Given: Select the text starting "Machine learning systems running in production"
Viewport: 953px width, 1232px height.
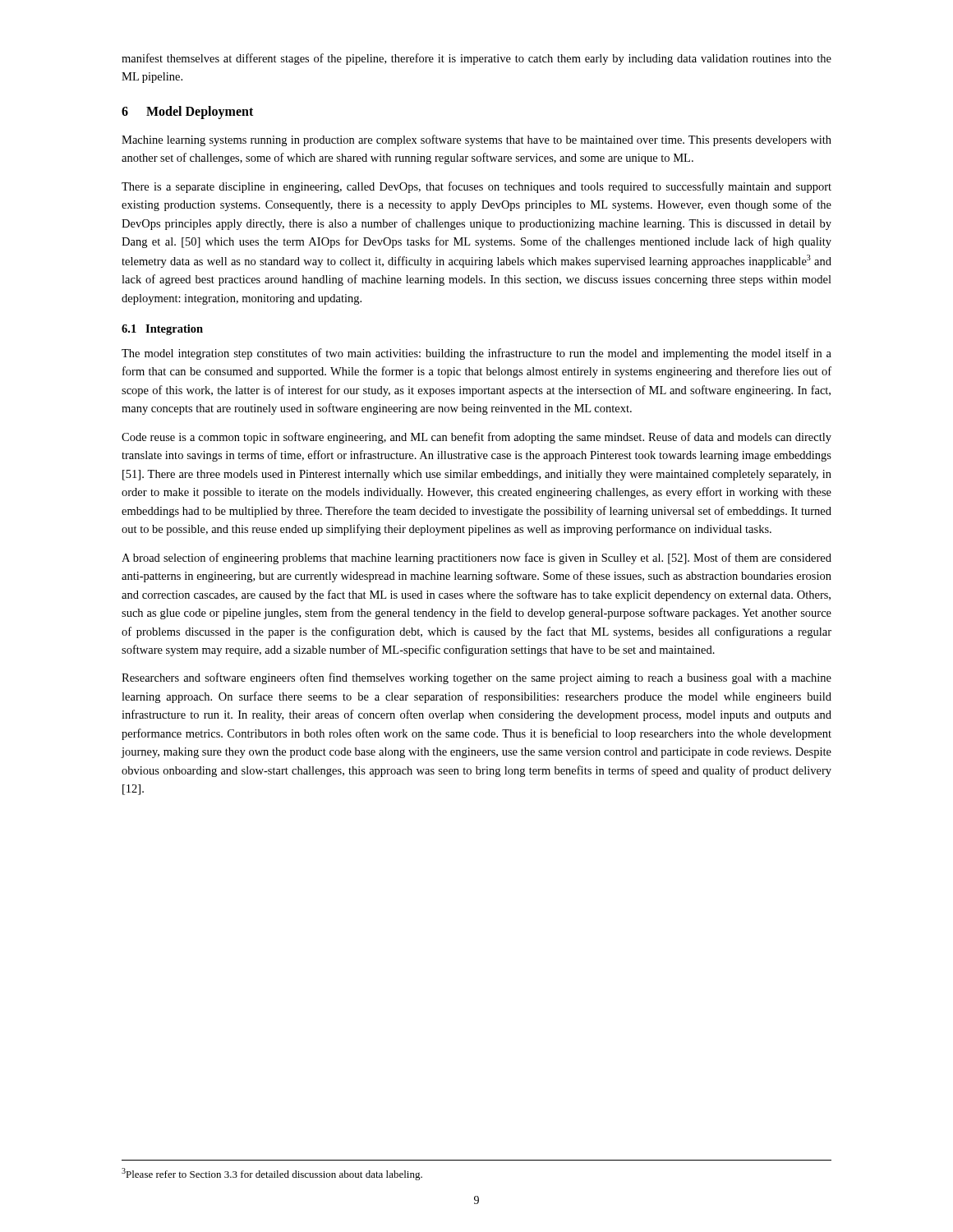Looking at the screenshot, I should pos(476,149).
